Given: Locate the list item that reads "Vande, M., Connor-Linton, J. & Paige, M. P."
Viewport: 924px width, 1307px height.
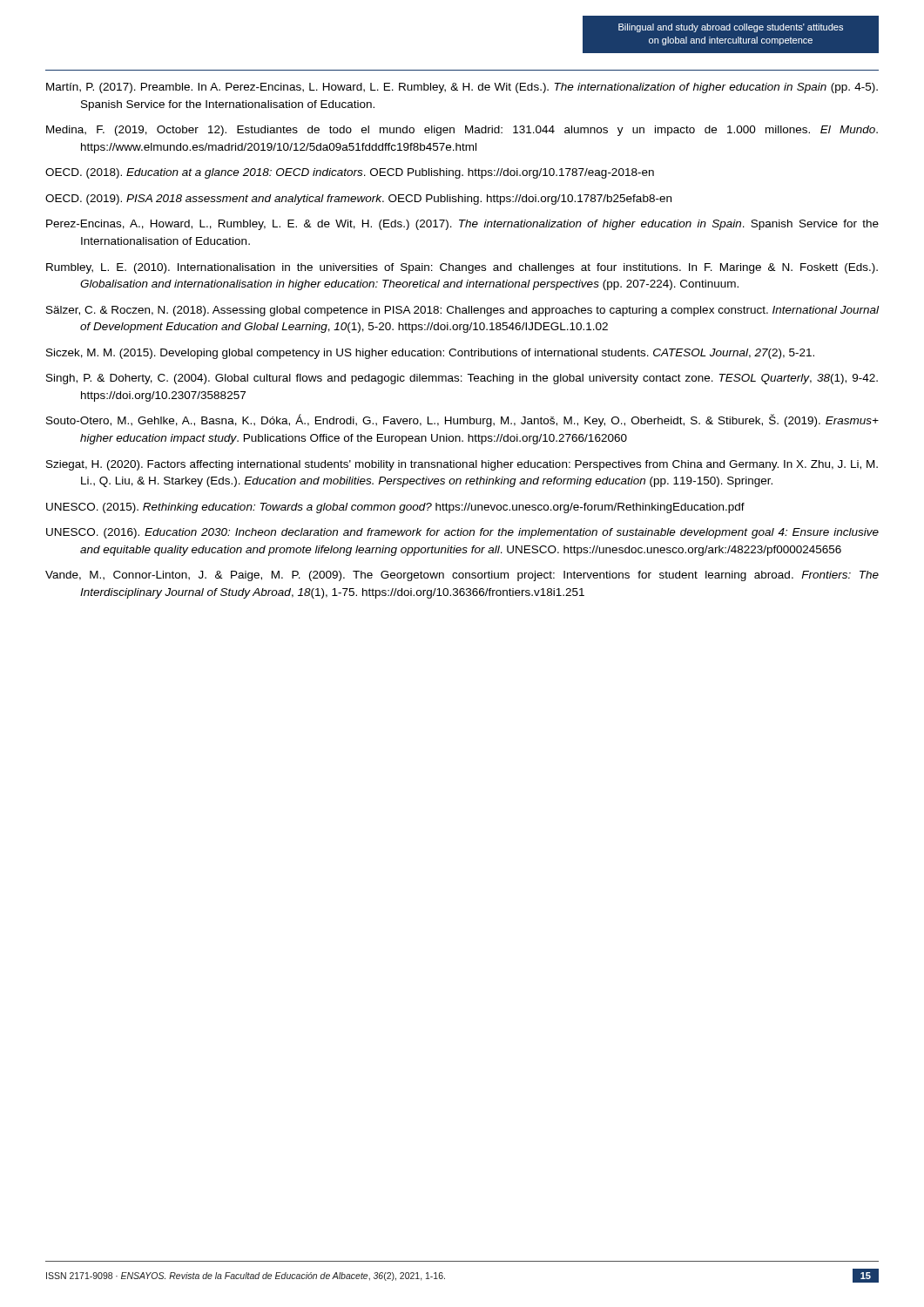Looking at the screenshot, I should point(462,584).
